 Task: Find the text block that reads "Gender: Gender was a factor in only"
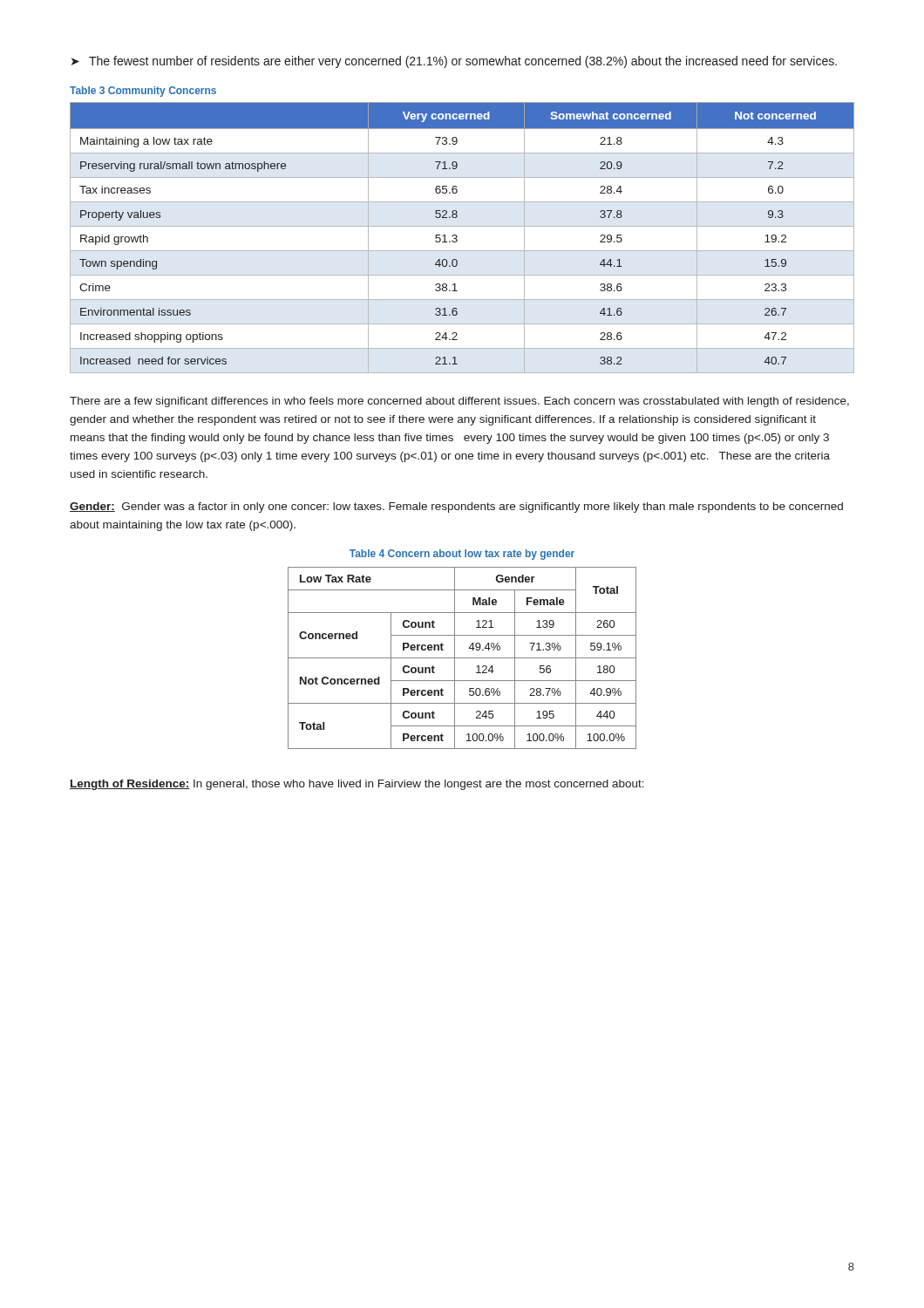pos(457,515)
